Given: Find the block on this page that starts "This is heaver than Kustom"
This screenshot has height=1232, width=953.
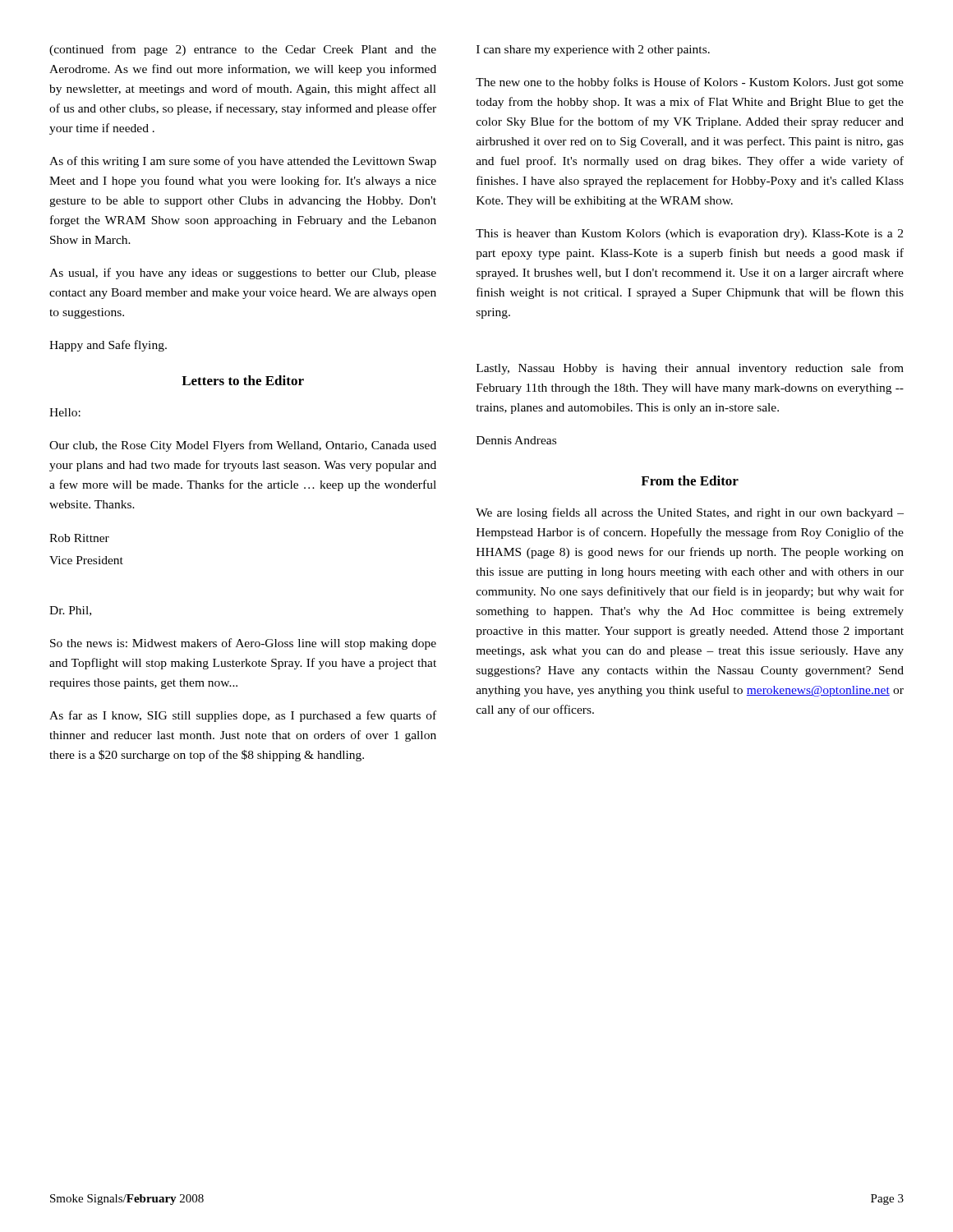Looking at the screenshot, I should (690, 272).
